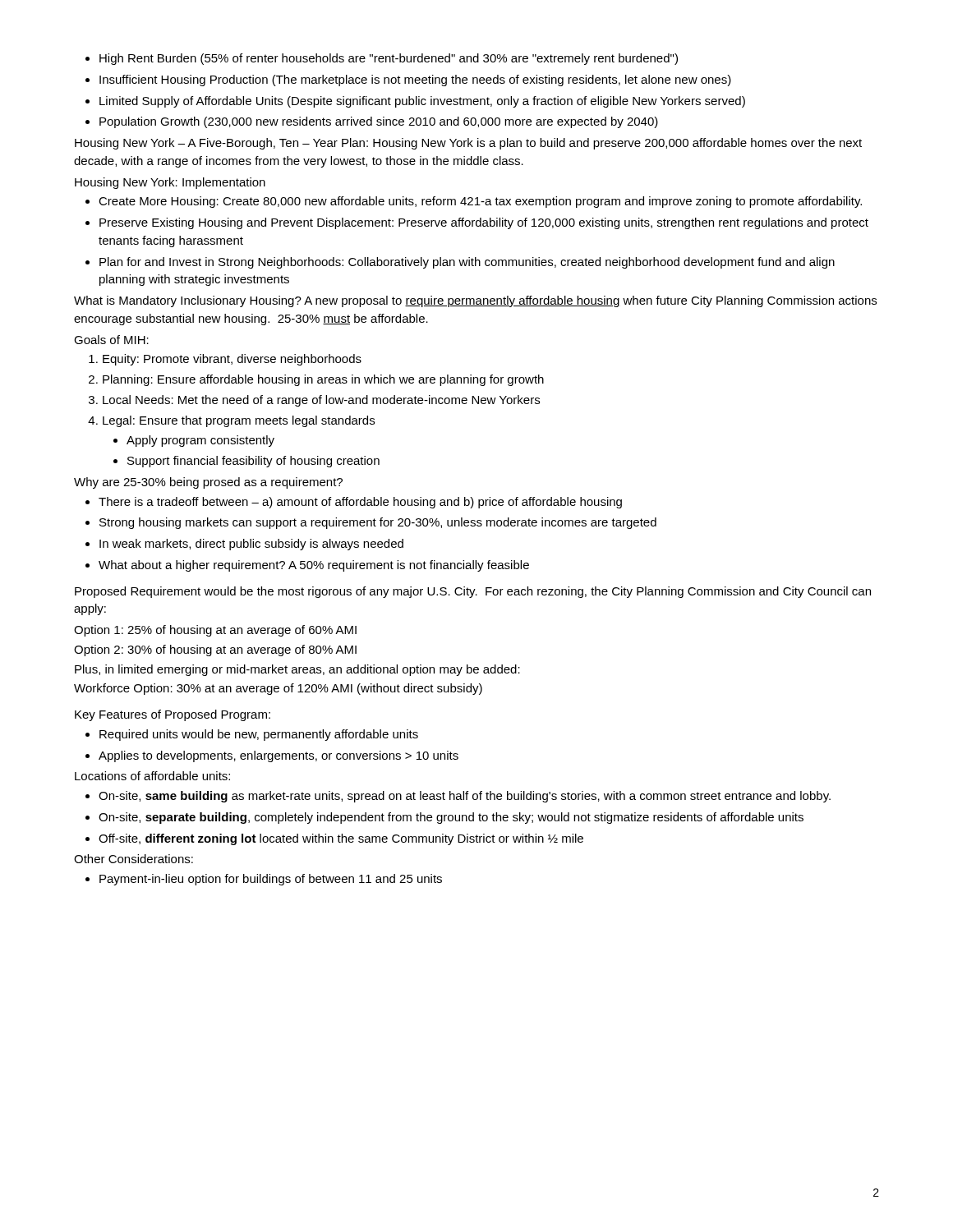Find the list item that says "There is a tradeoff between –"

coord(476,533)
